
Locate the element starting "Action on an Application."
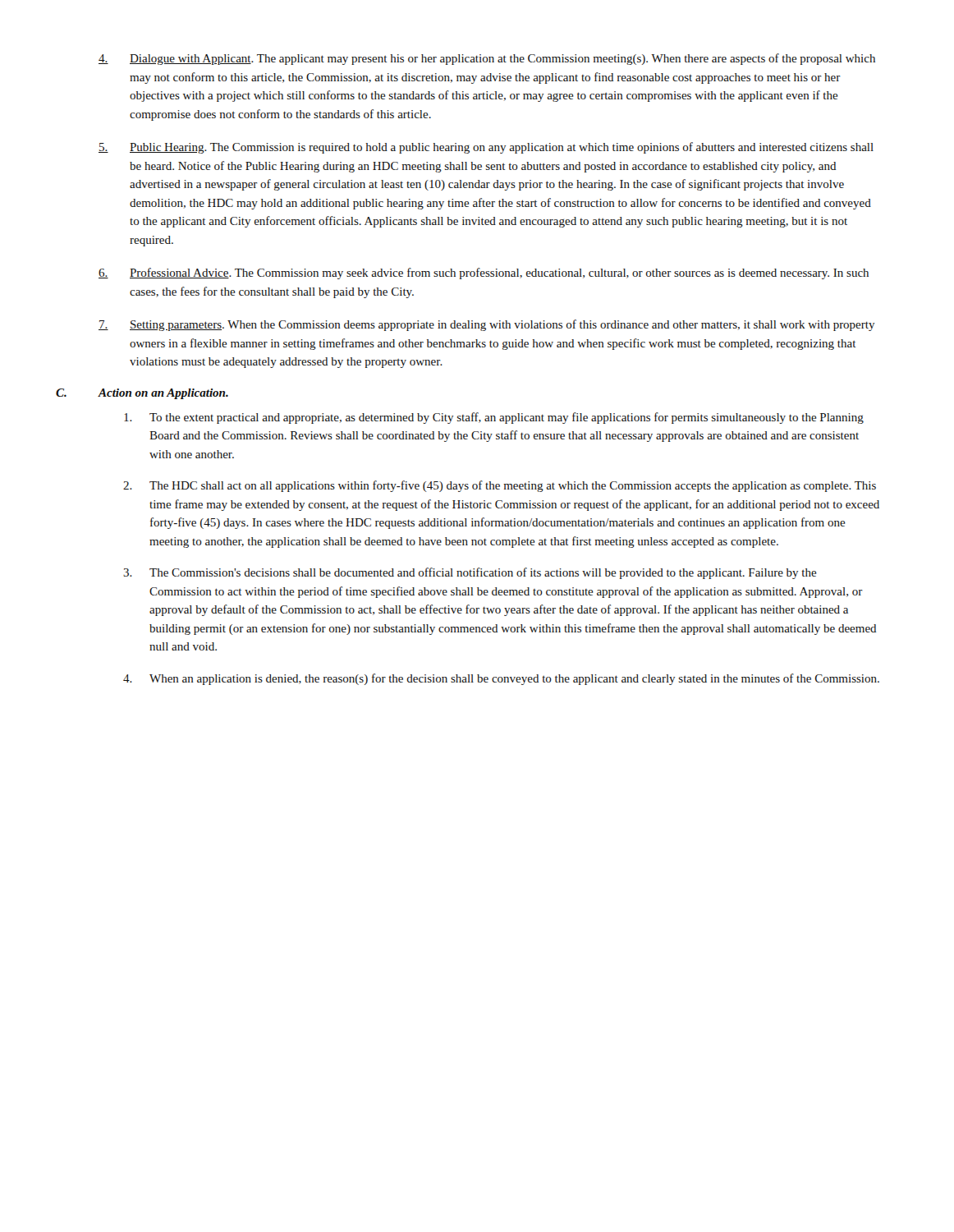tap(164, 392)
